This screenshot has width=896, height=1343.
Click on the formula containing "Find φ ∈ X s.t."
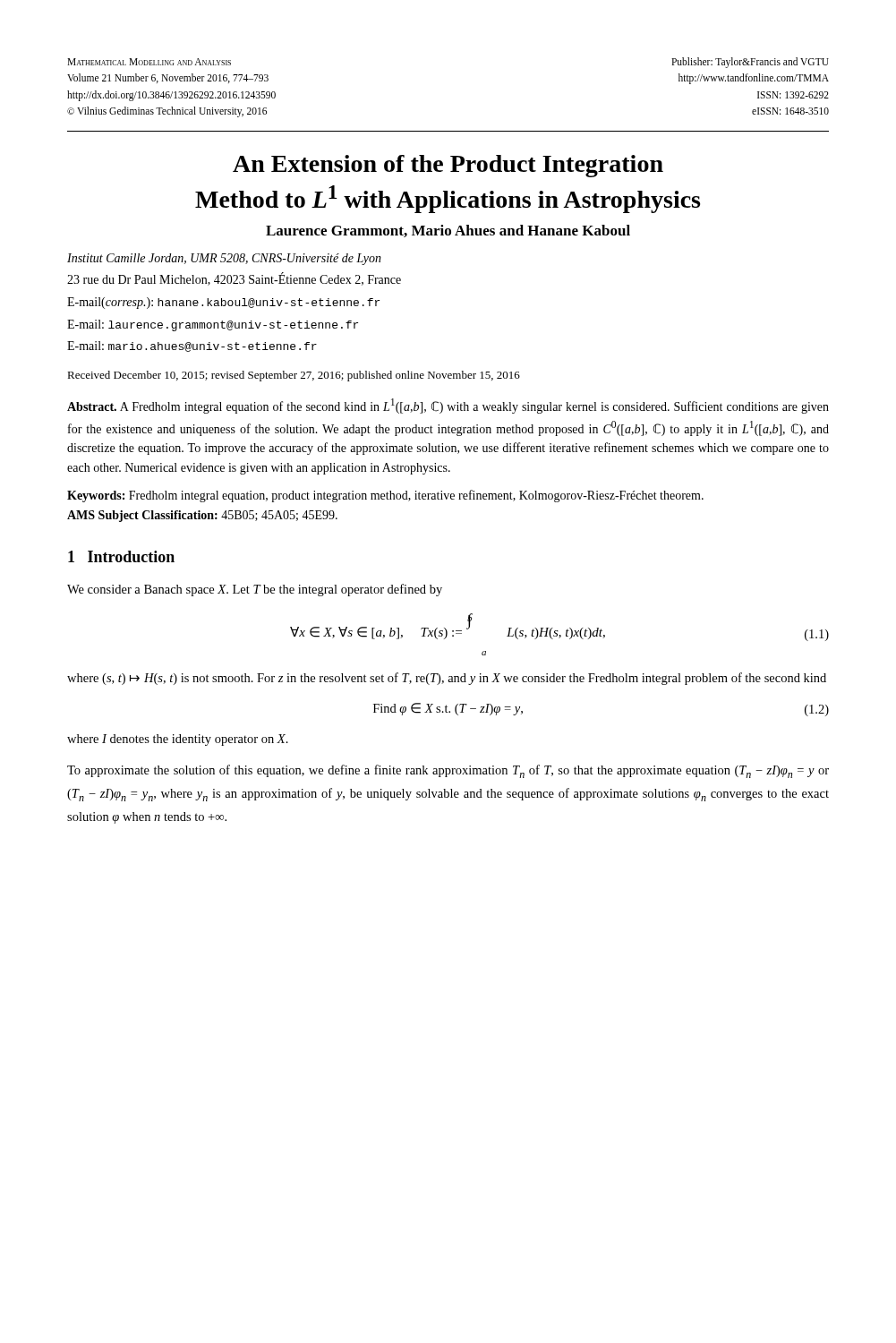[446, 710]
